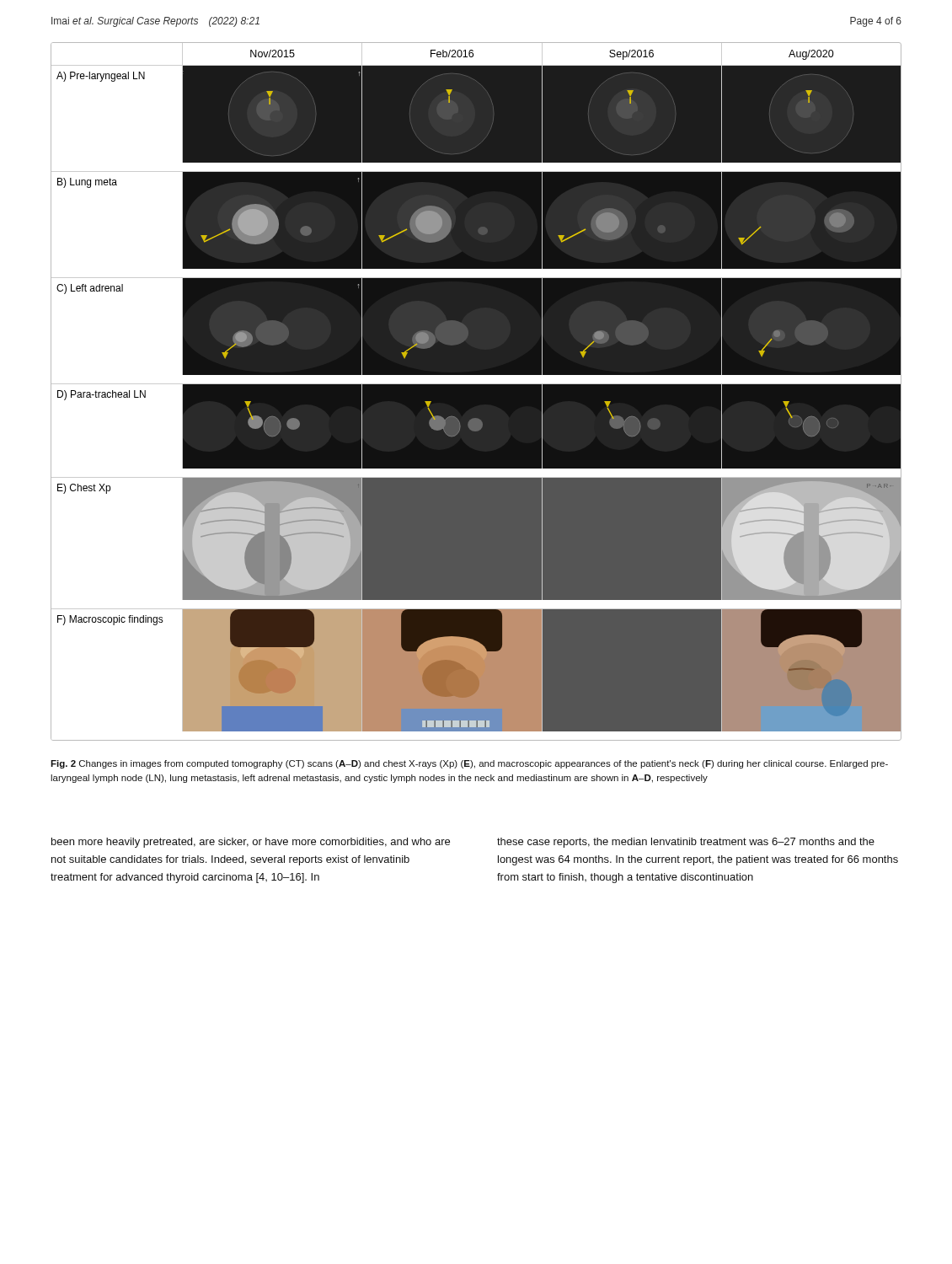Navigate to the text starting "been more heavily pretreated, are"

coord(251,859)
